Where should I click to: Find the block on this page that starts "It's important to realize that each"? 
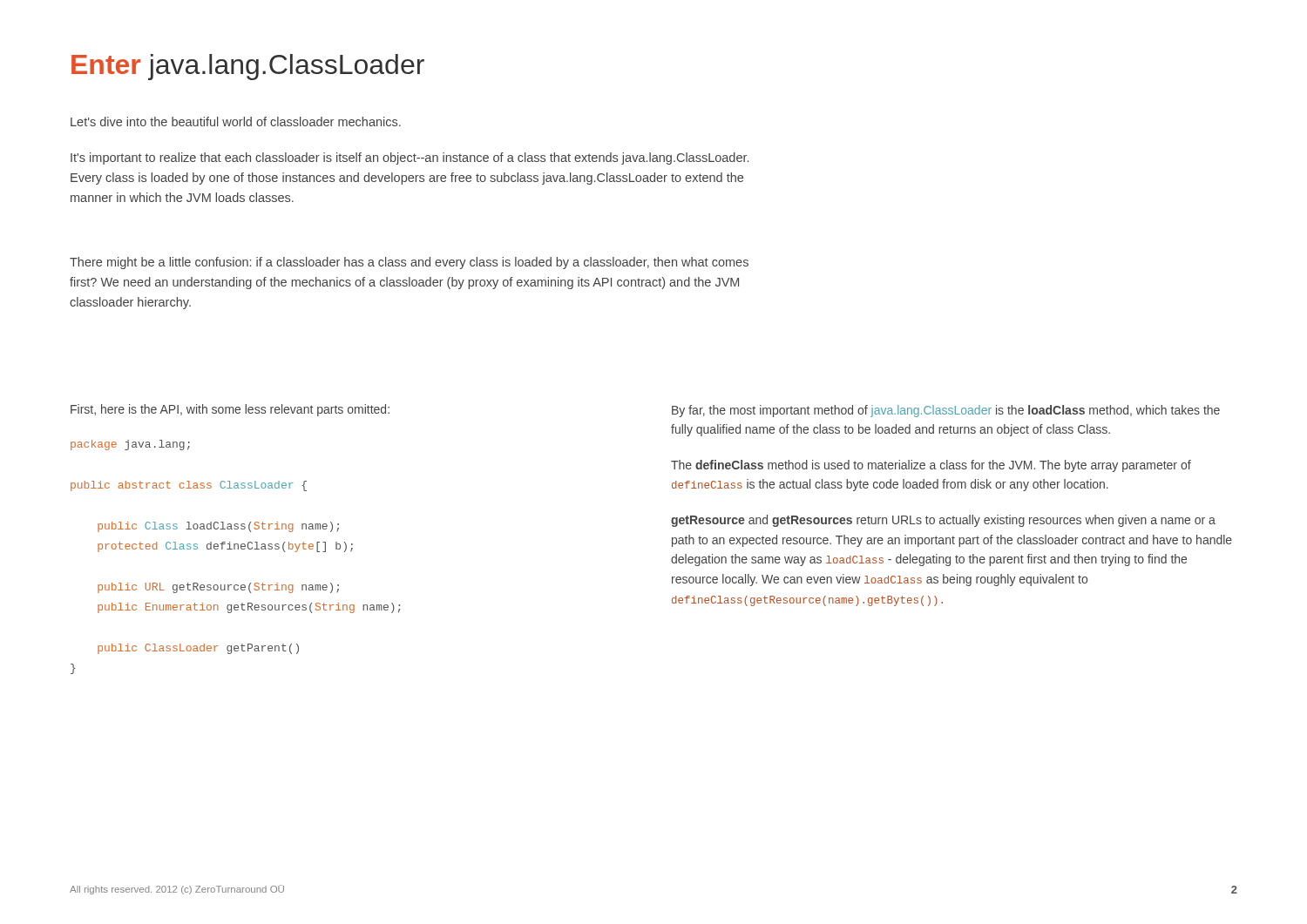point(410,178)
